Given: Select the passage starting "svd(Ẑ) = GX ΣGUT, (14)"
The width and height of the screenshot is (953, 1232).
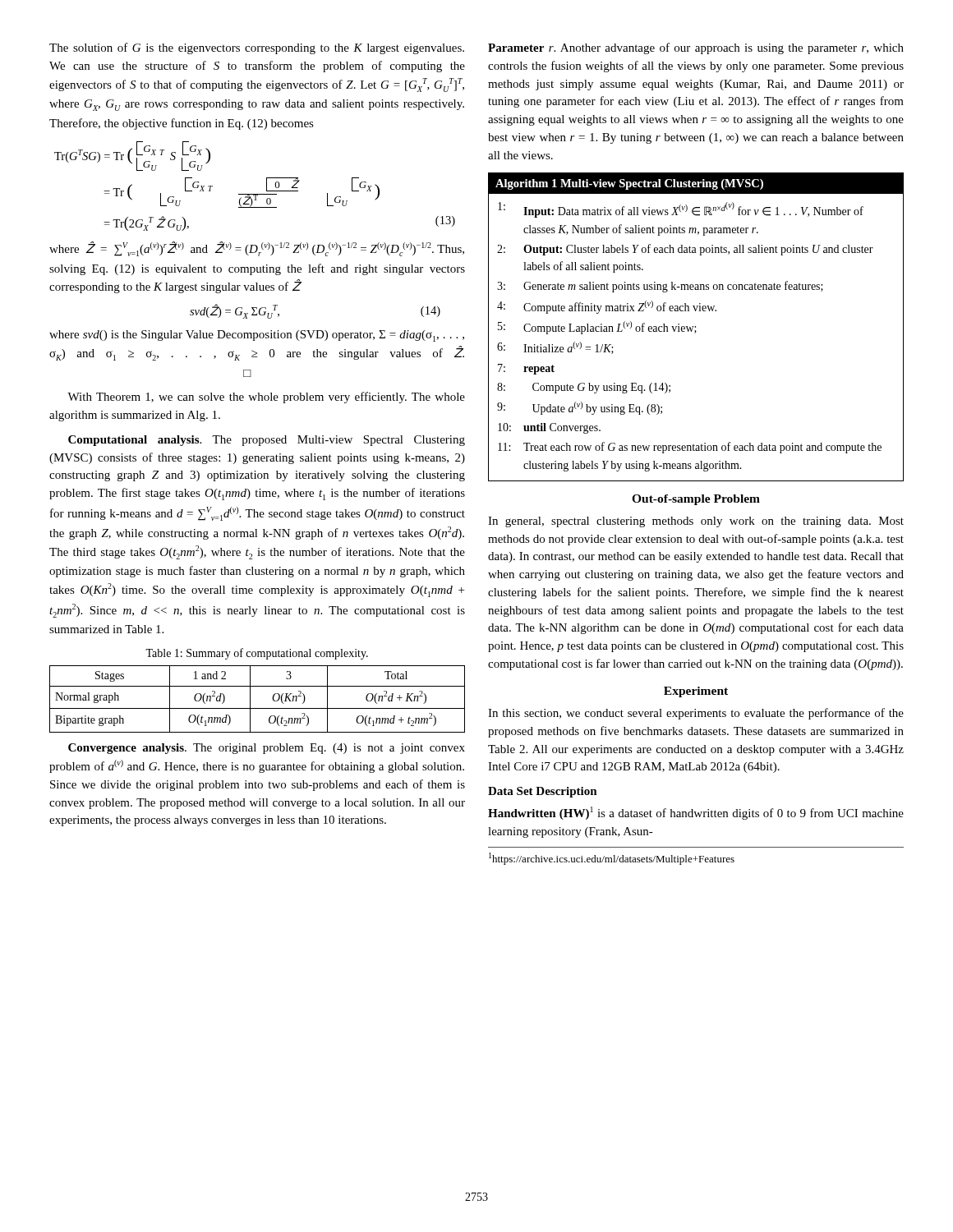Looking at the screenshot, I should point(240,312).
